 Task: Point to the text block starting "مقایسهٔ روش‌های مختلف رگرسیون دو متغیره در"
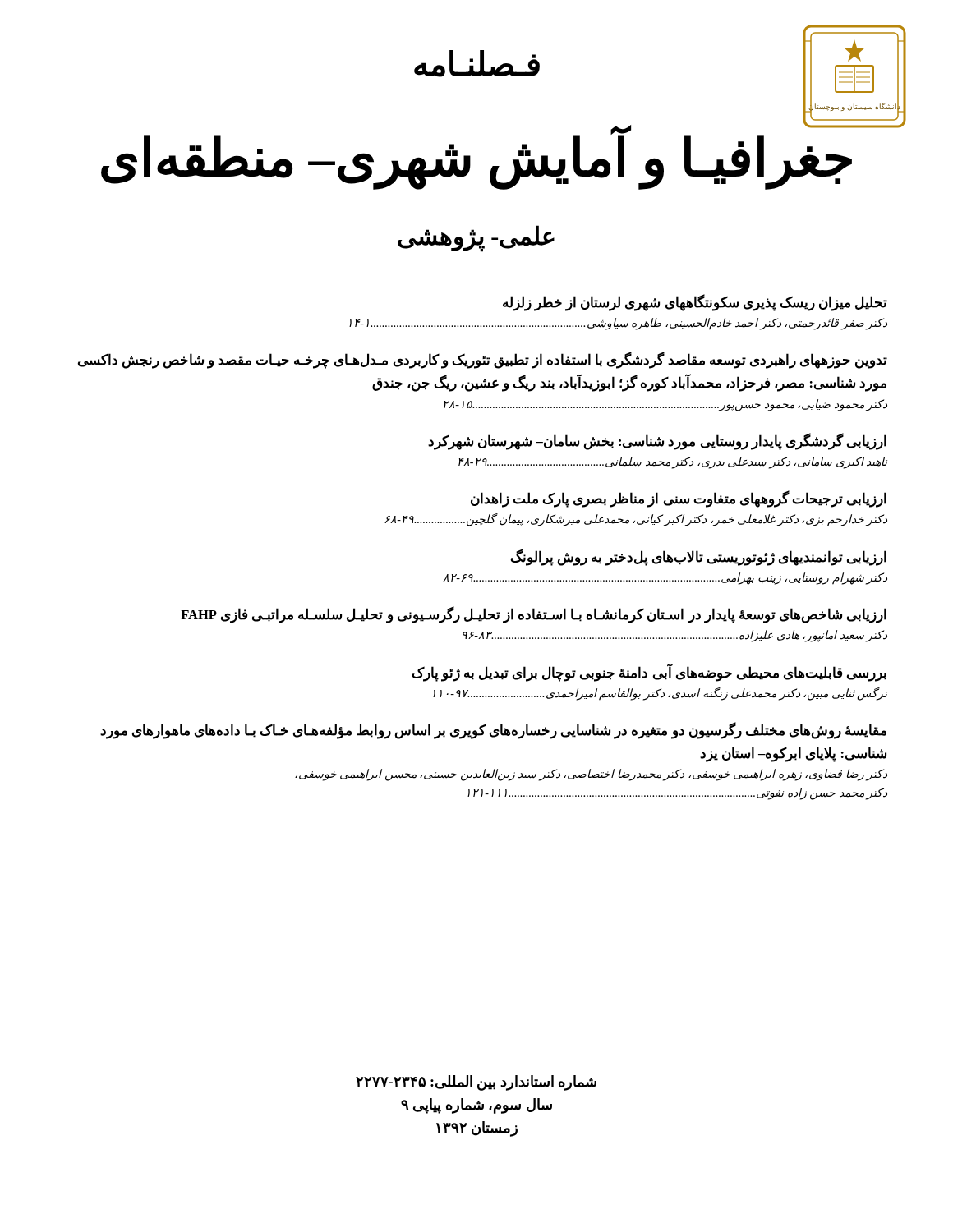click(476, 761)
